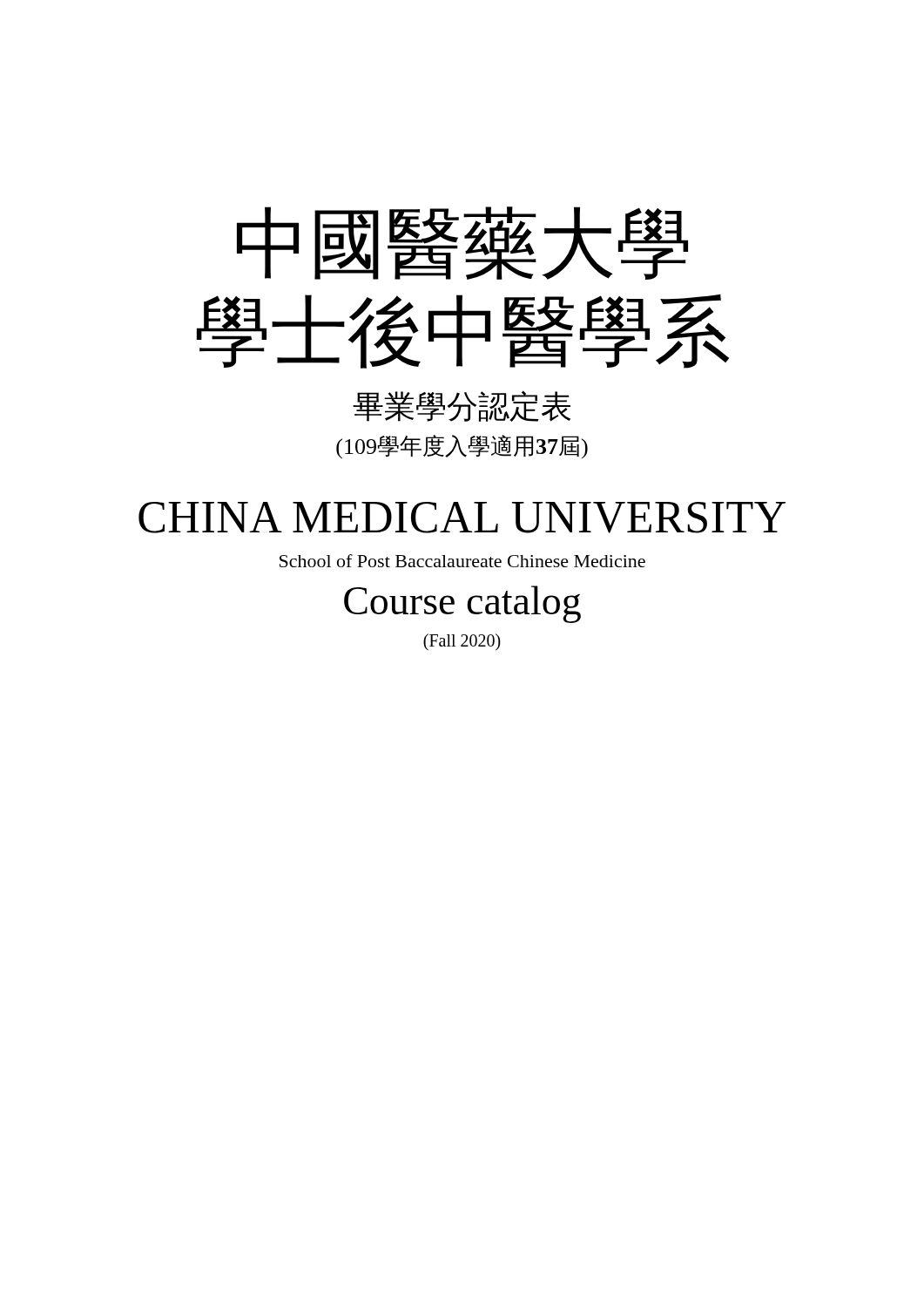Point to the text starting "Course catalog"
The image size is (924, 1307).
tap(462, 601)
